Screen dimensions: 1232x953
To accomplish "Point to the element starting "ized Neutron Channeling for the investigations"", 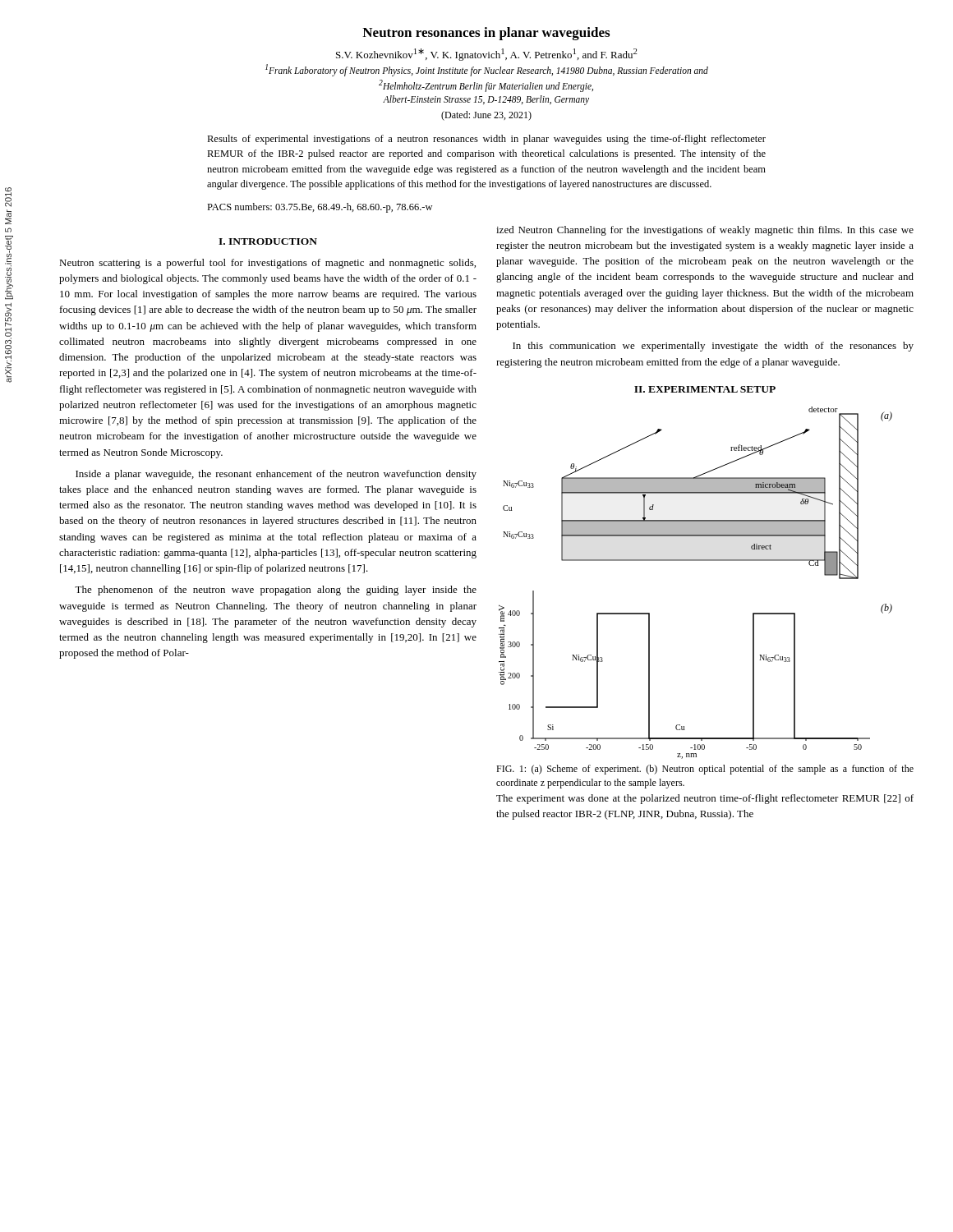I will (x=705, y=295).
